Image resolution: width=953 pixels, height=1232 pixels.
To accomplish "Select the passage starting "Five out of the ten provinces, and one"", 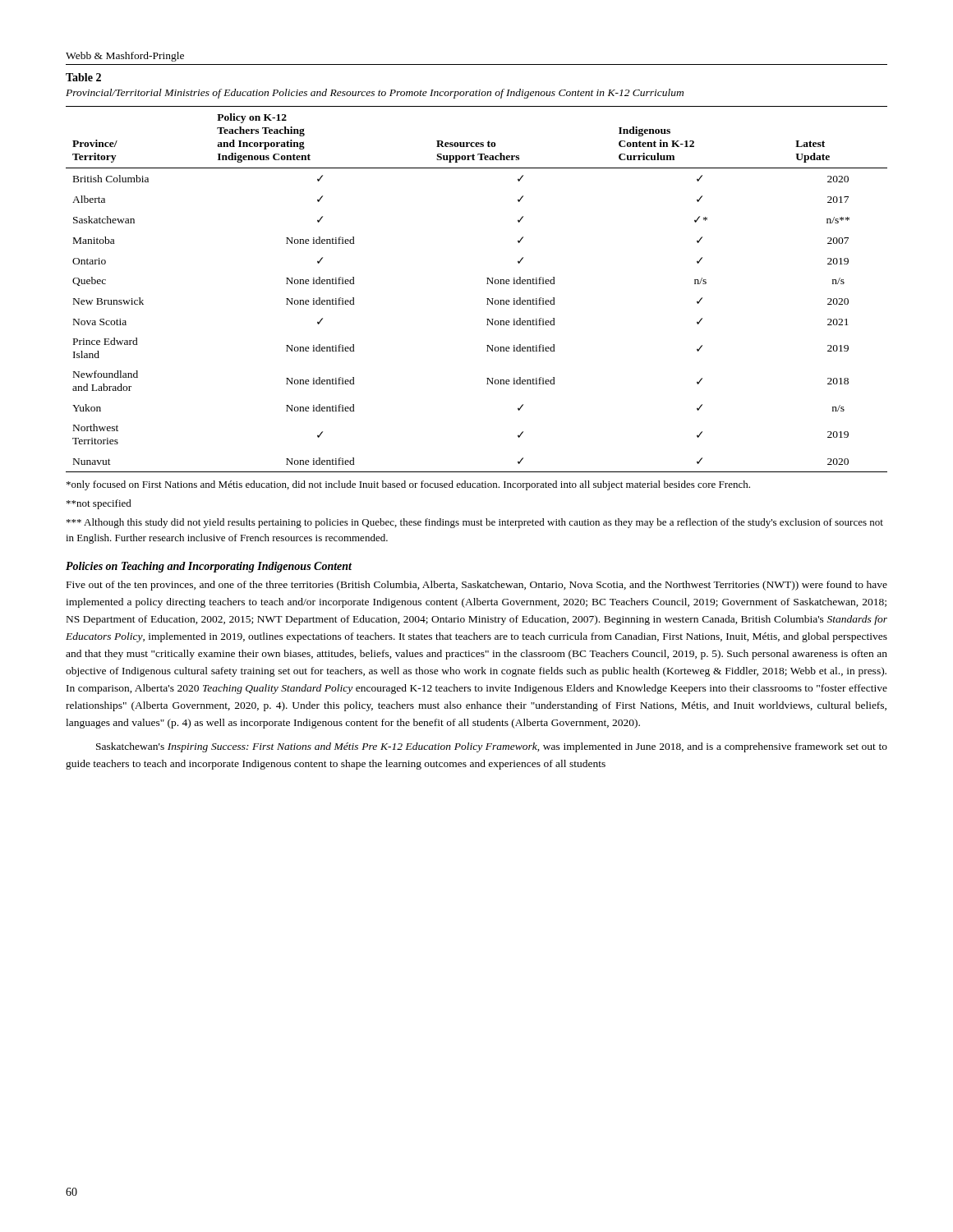I will point(476,653).
